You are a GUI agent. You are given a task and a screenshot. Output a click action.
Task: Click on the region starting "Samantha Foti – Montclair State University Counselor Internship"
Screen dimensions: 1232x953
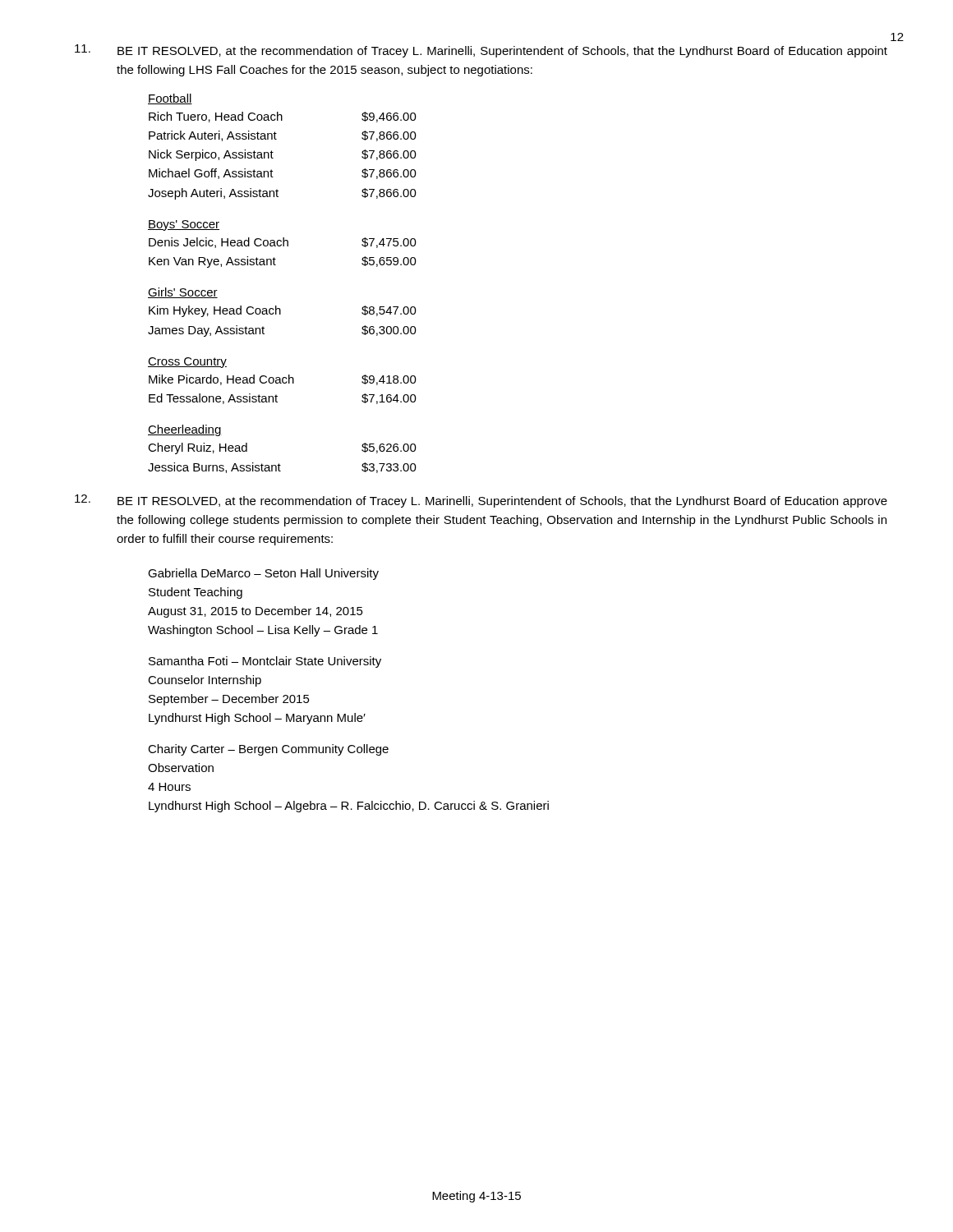[x=265, y=689]
